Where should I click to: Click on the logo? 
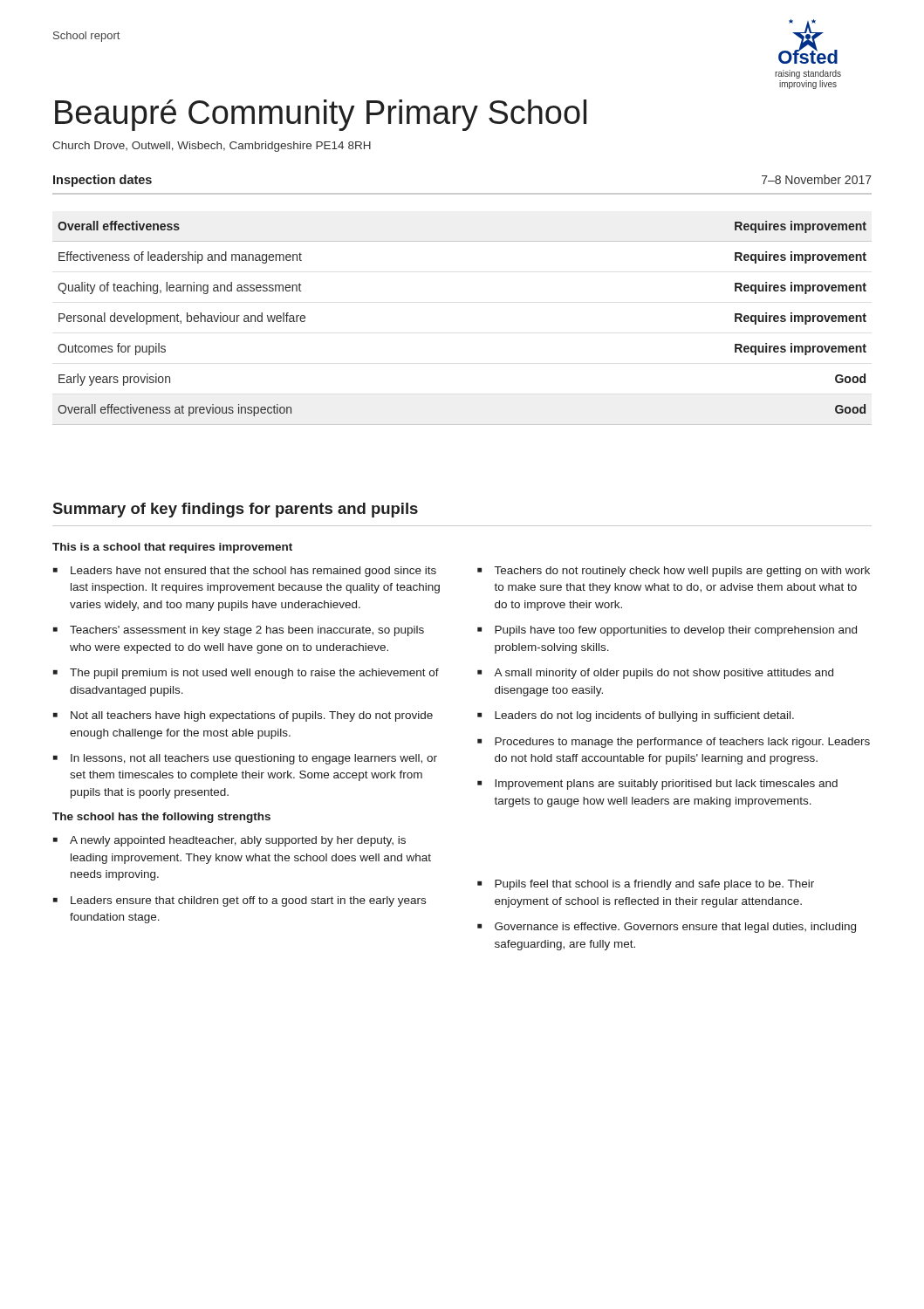808,56
